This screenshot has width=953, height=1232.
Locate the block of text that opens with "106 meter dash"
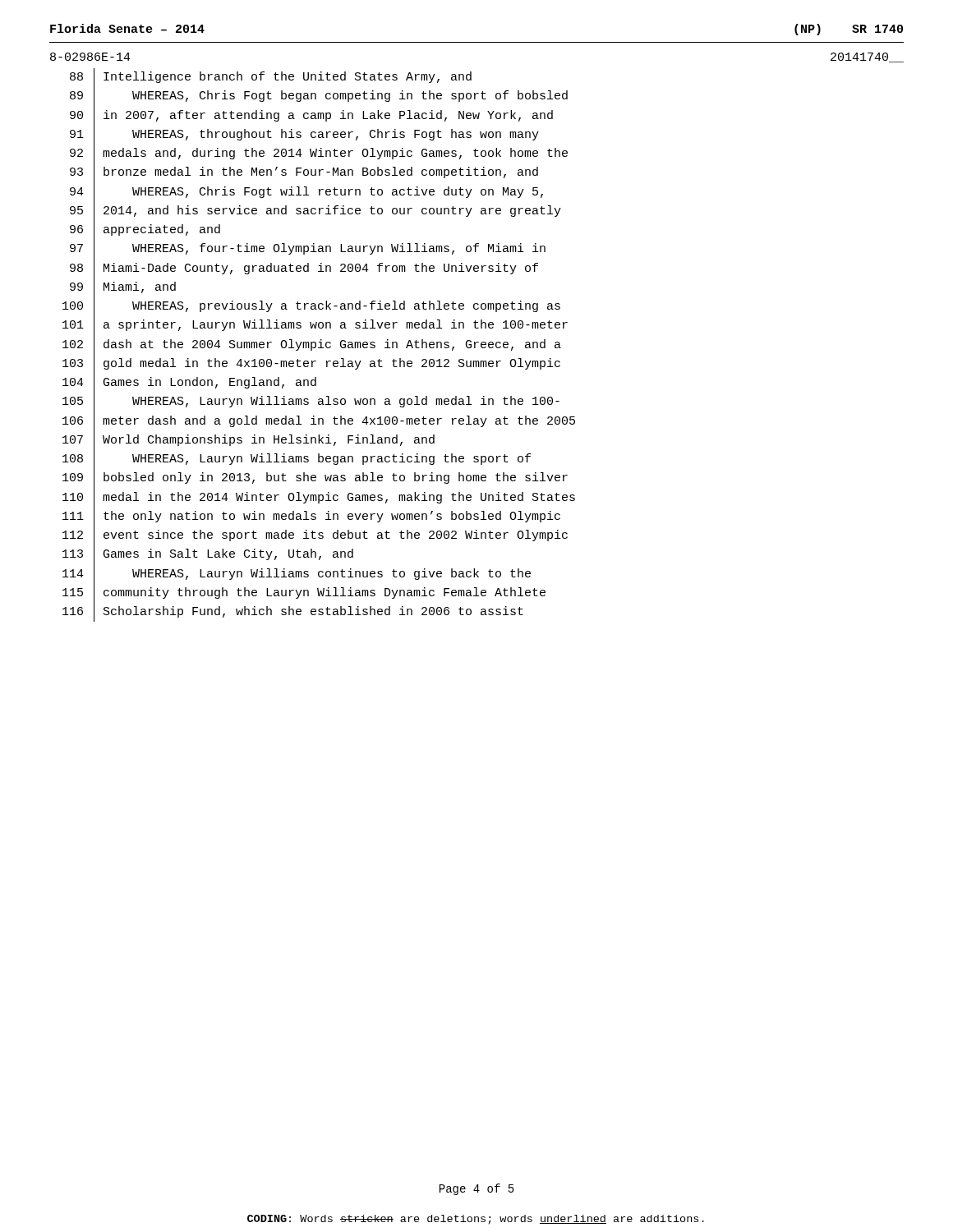coord(476,421)
